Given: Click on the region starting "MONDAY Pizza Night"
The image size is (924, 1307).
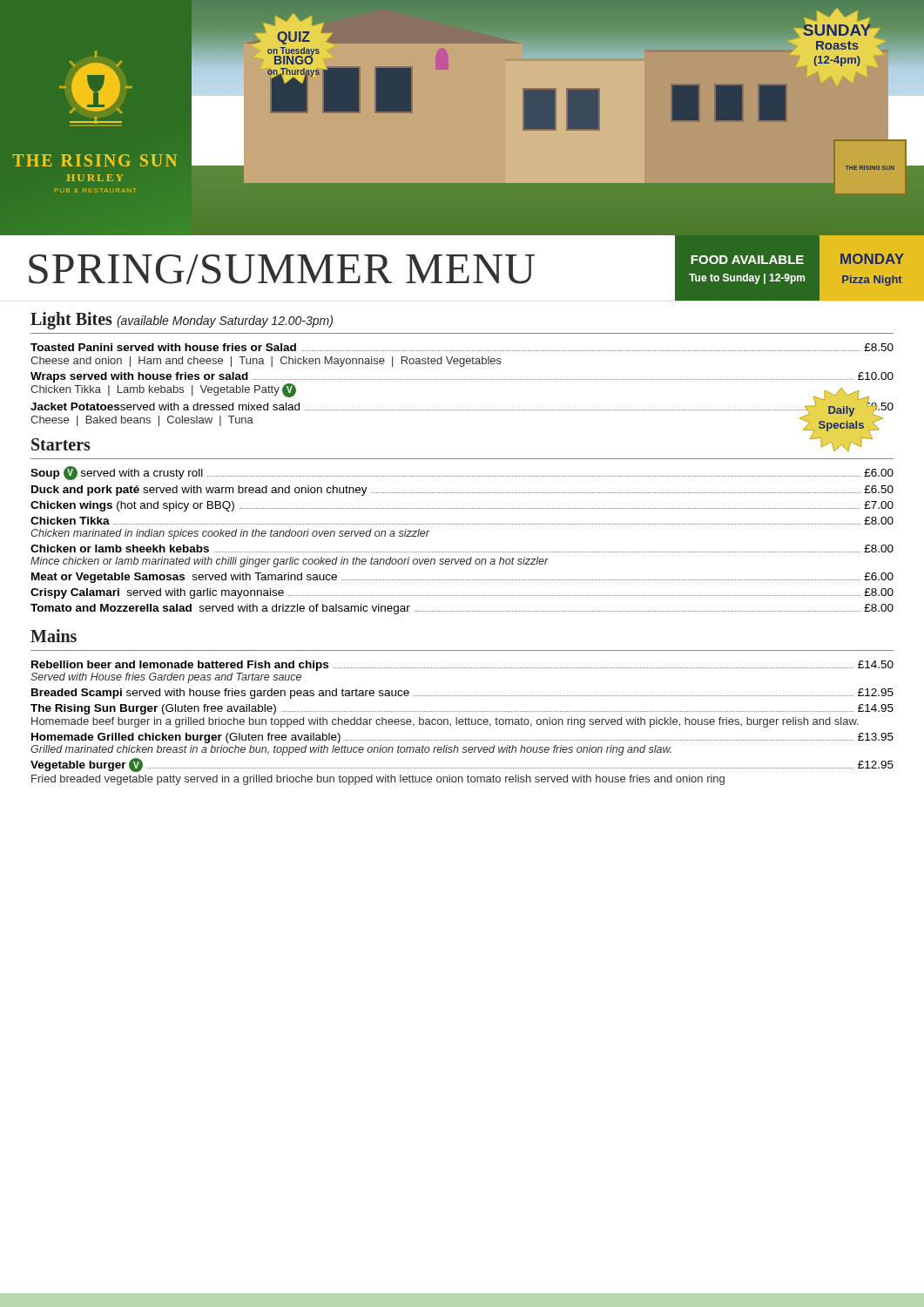Looking at the screenshot, I should [x=872, y=268].
